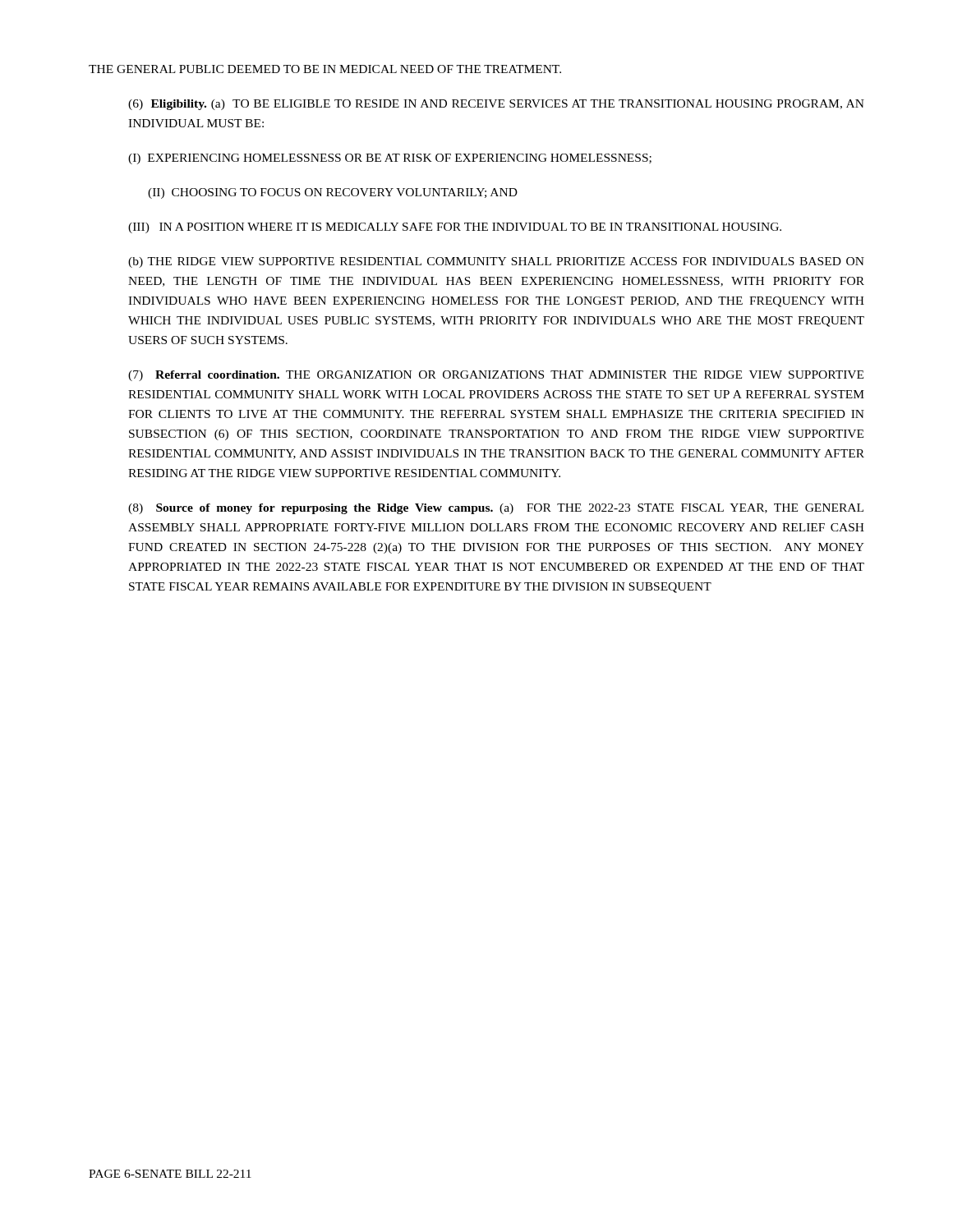Select the region starting "(8) Source of money for repurposing the Ridge"
The width and height of the screenshot is (953, 1232).
pyautogui.click(x=496, y=547)
